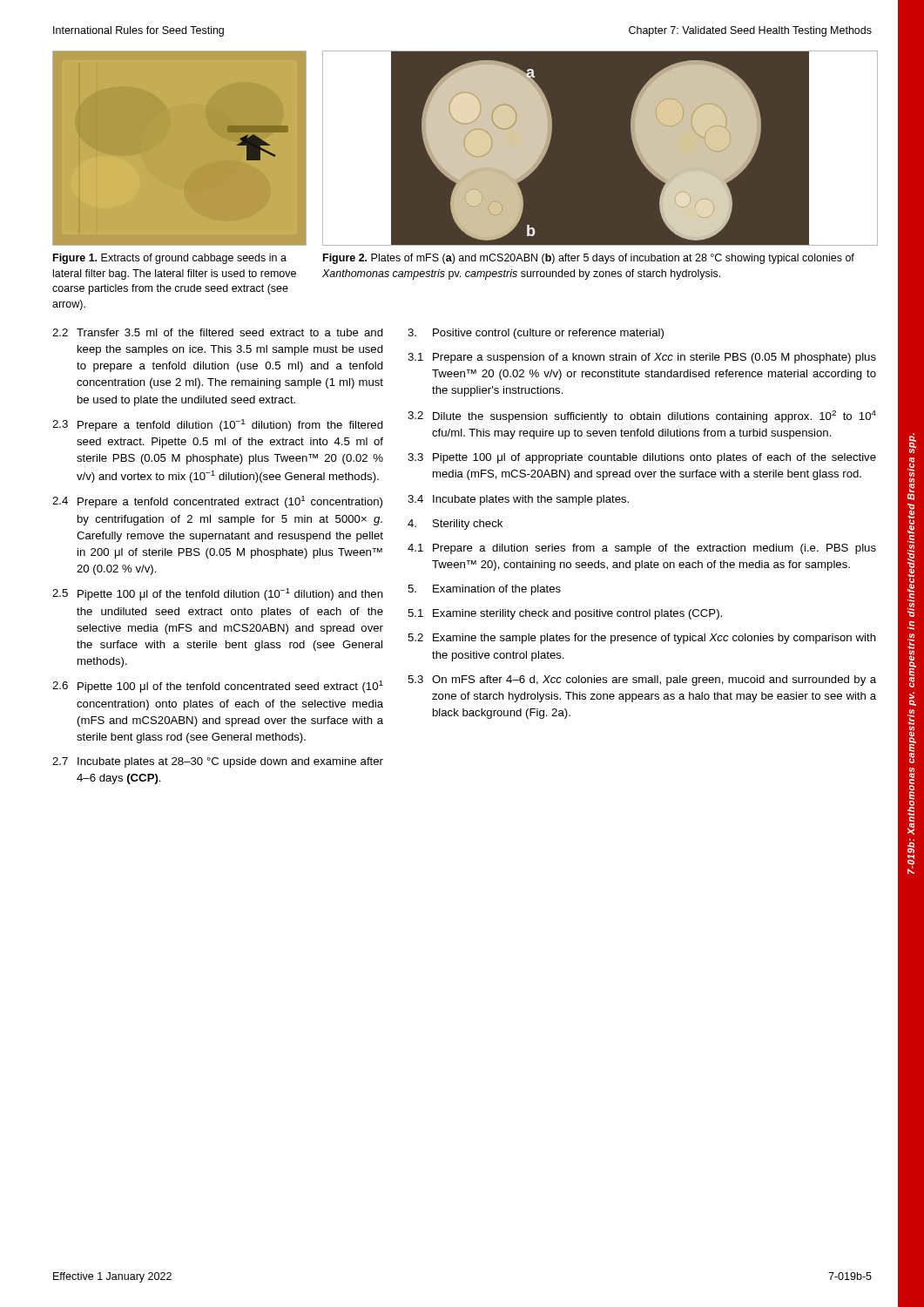This screenshot has width=924, height=1307.
Task: Locate the list item that says "2.5 Pipette 100 μl of the tenfold dilution"
Action: coord(218,627)
